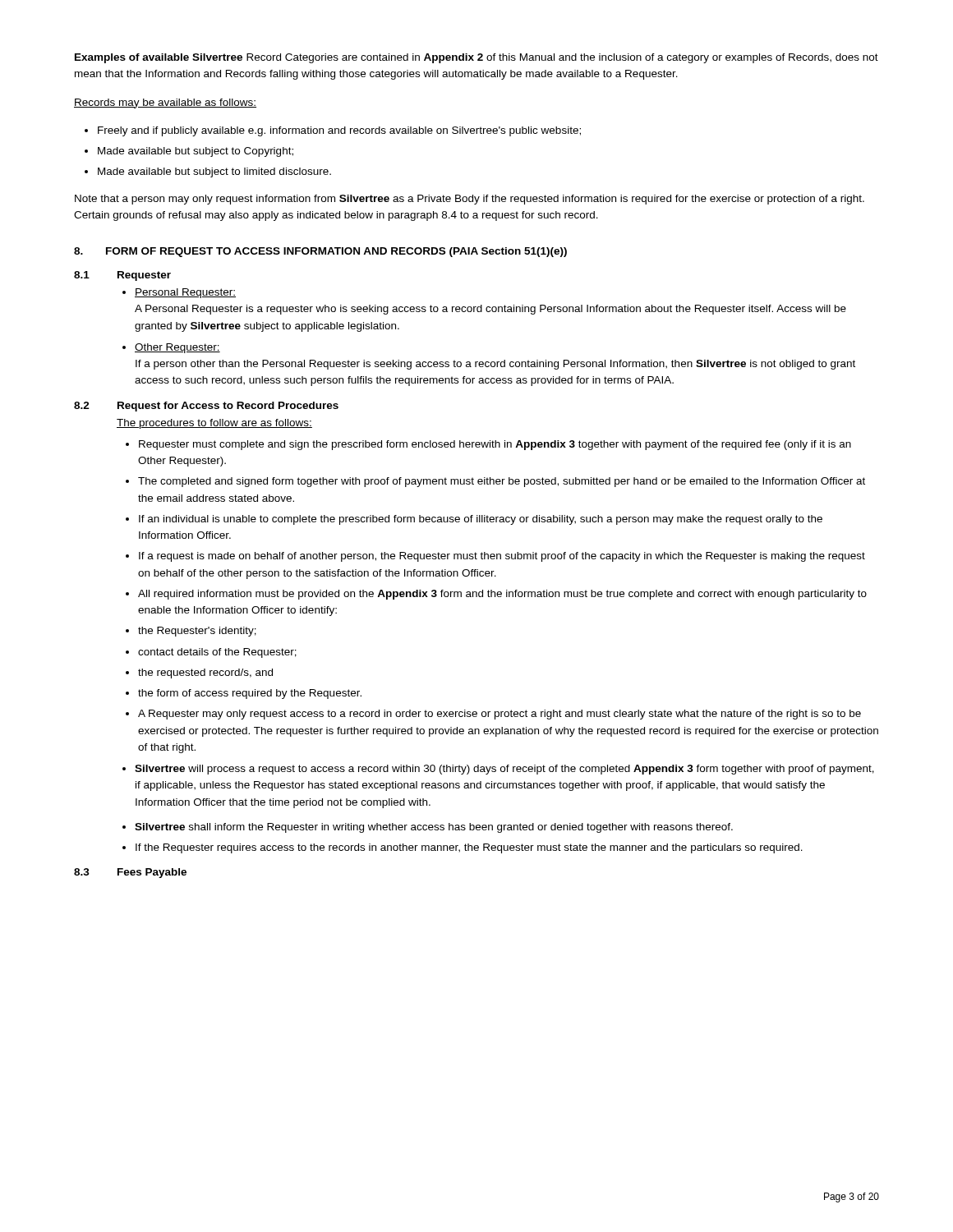Where is the passage that starts "Silvertree will process"?
This screenshot has width=953, height=1232.
click(507, 785)
